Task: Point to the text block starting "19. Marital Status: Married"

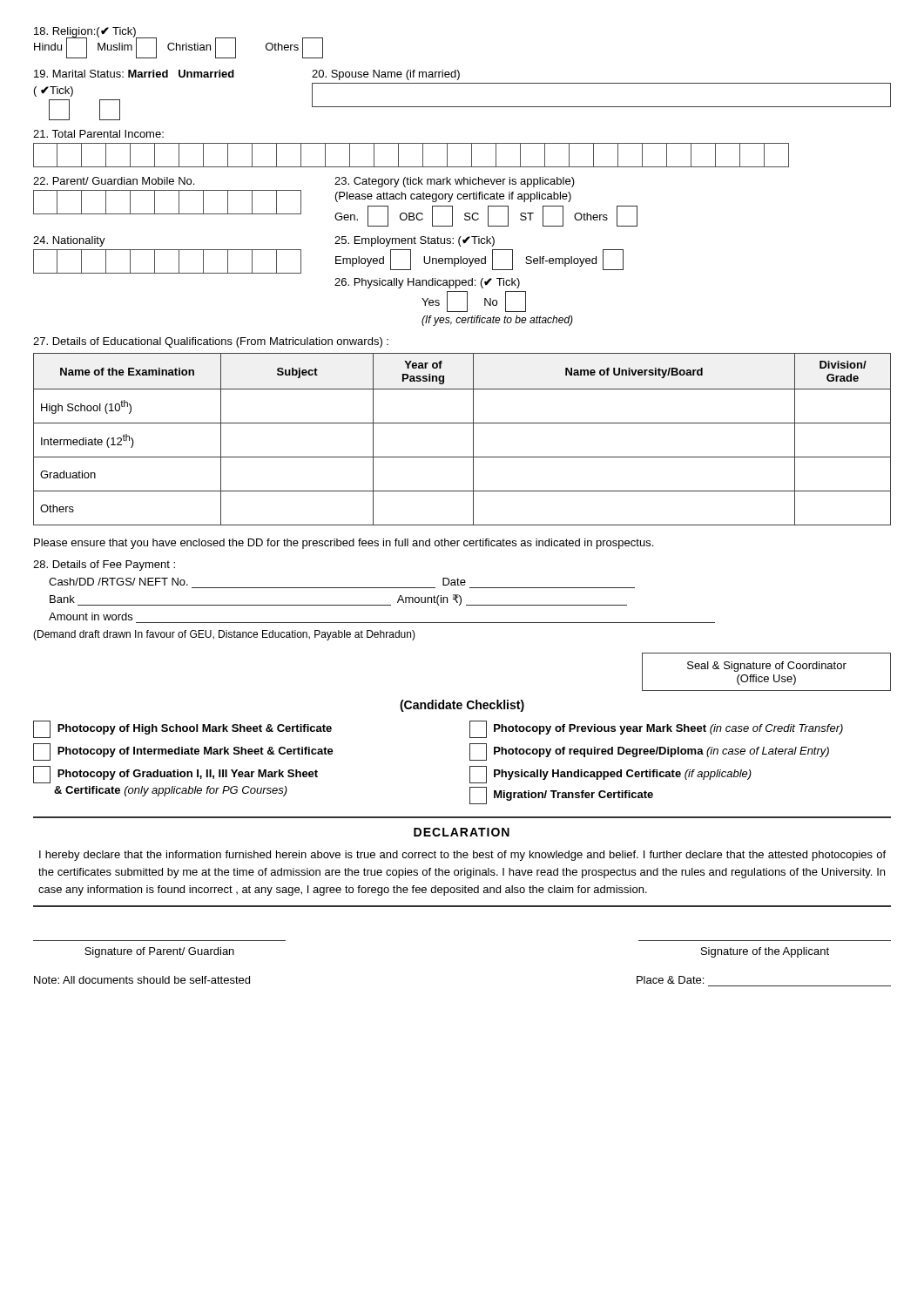Action: coord(462,94)
